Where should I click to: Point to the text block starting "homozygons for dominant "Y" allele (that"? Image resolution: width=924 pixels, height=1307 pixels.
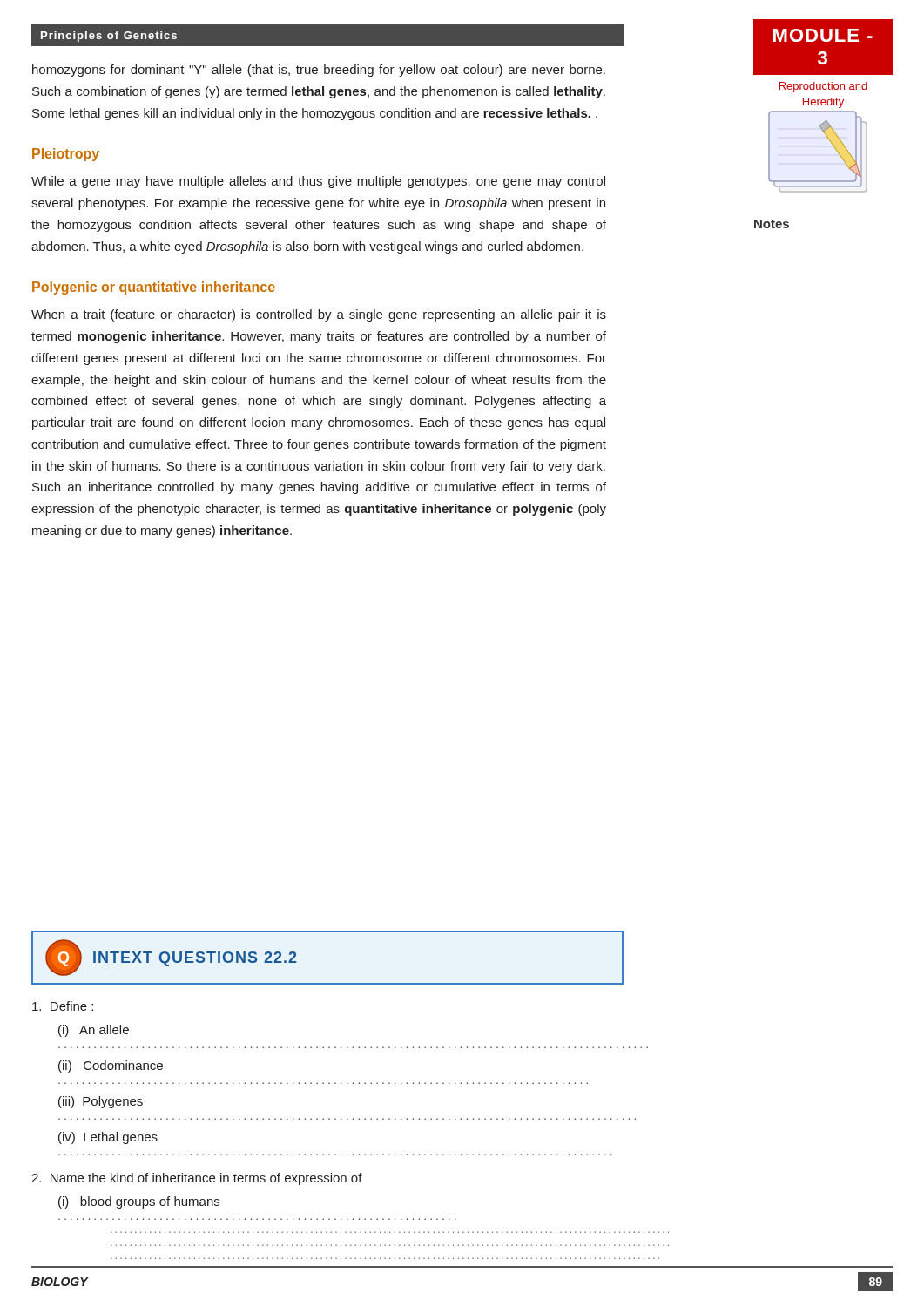[319, 91]
